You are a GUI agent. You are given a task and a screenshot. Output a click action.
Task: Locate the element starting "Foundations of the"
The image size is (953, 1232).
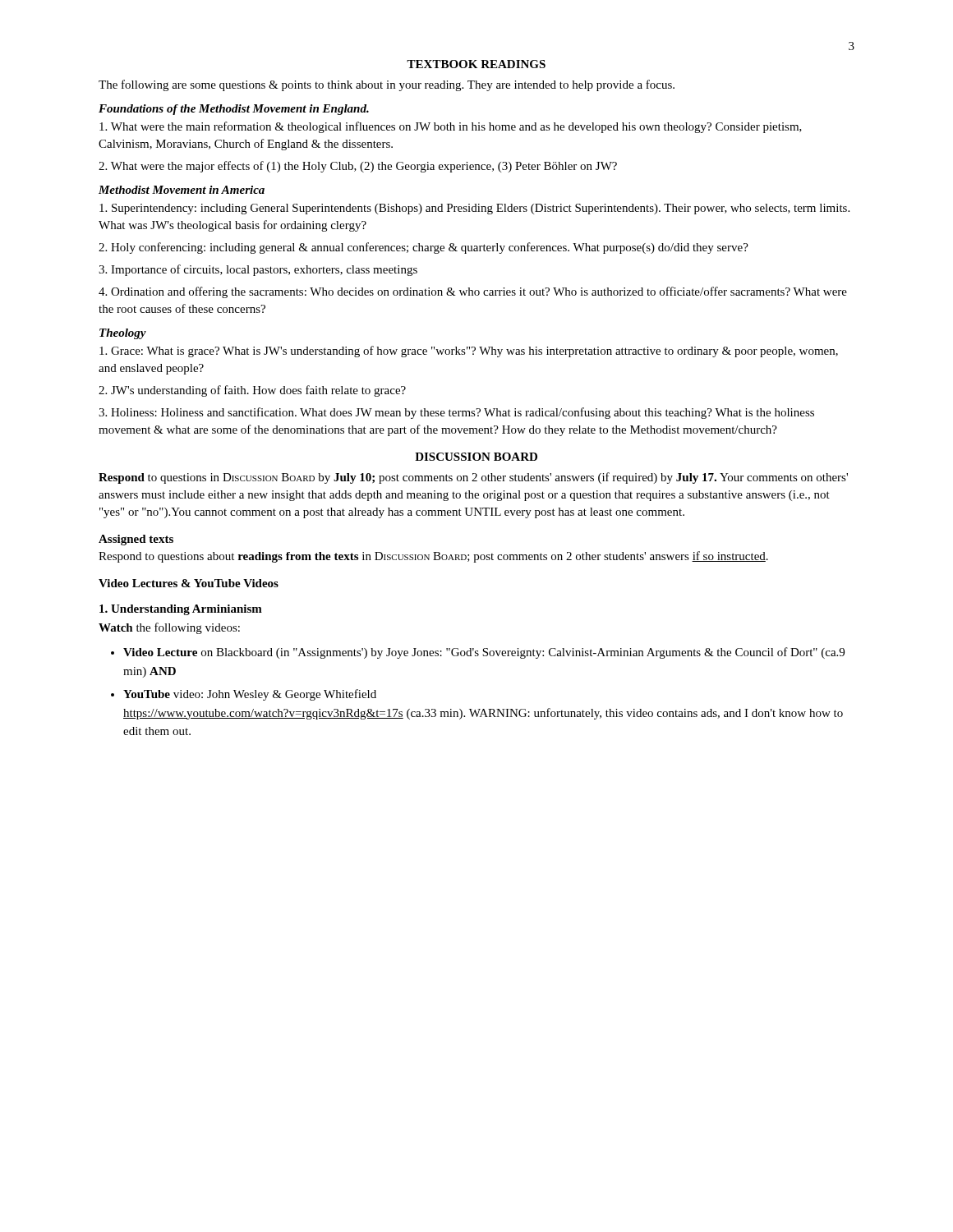click(x=234, y=108)
